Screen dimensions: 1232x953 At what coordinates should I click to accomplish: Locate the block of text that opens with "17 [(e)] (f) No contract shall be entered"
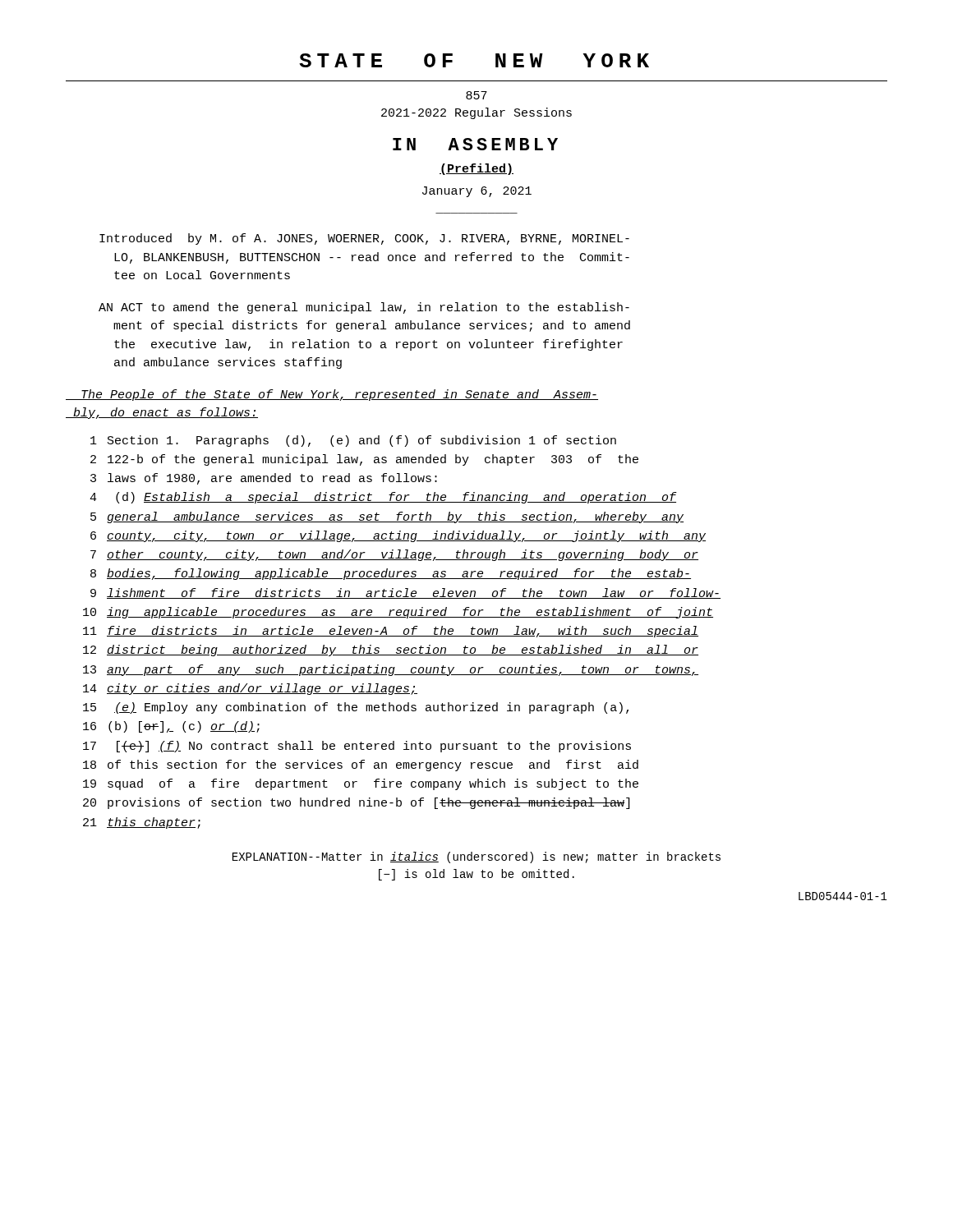[x=476, y=747]
